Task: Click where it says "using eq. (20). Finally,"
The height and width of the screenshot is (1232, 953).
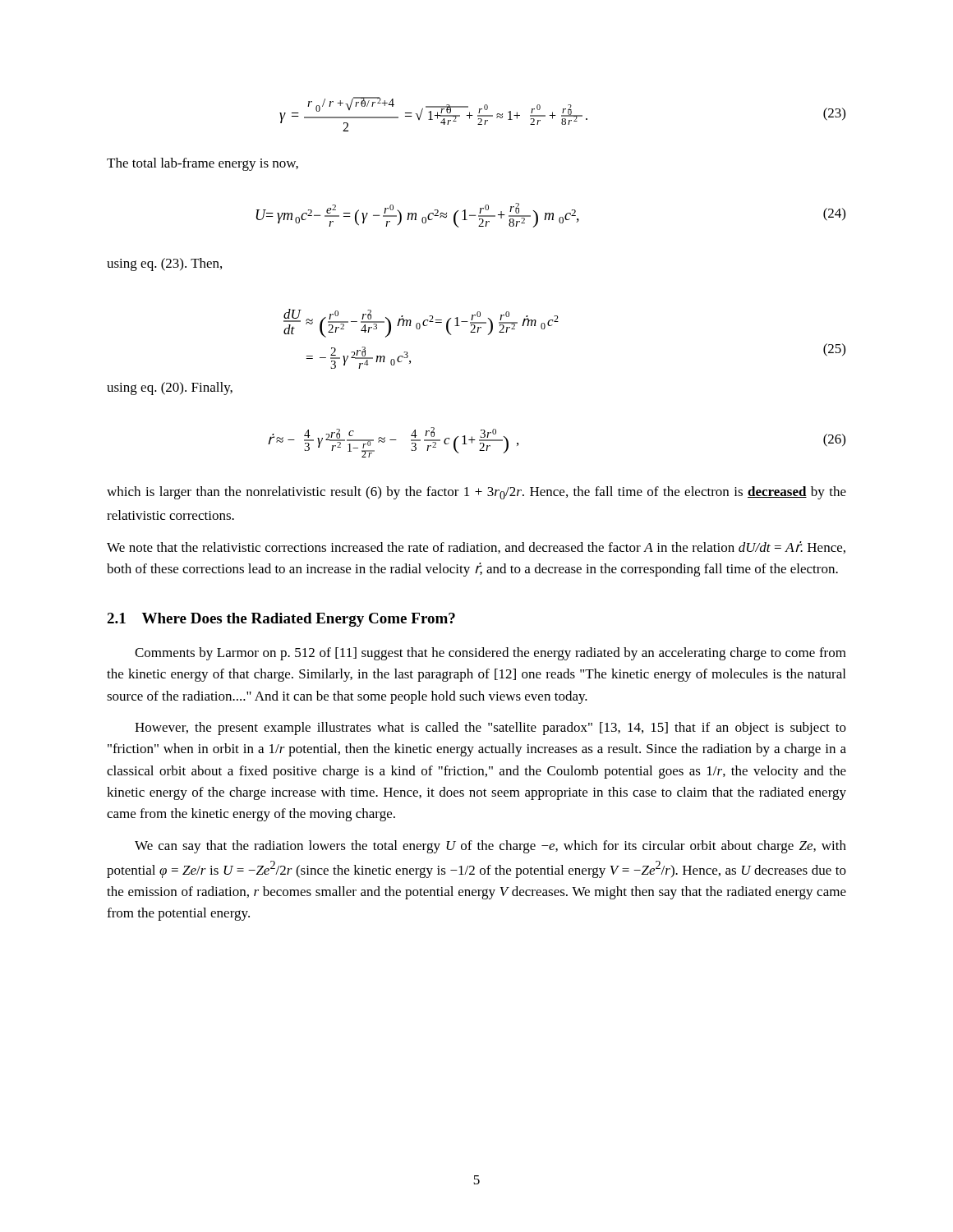Action: 170,388
